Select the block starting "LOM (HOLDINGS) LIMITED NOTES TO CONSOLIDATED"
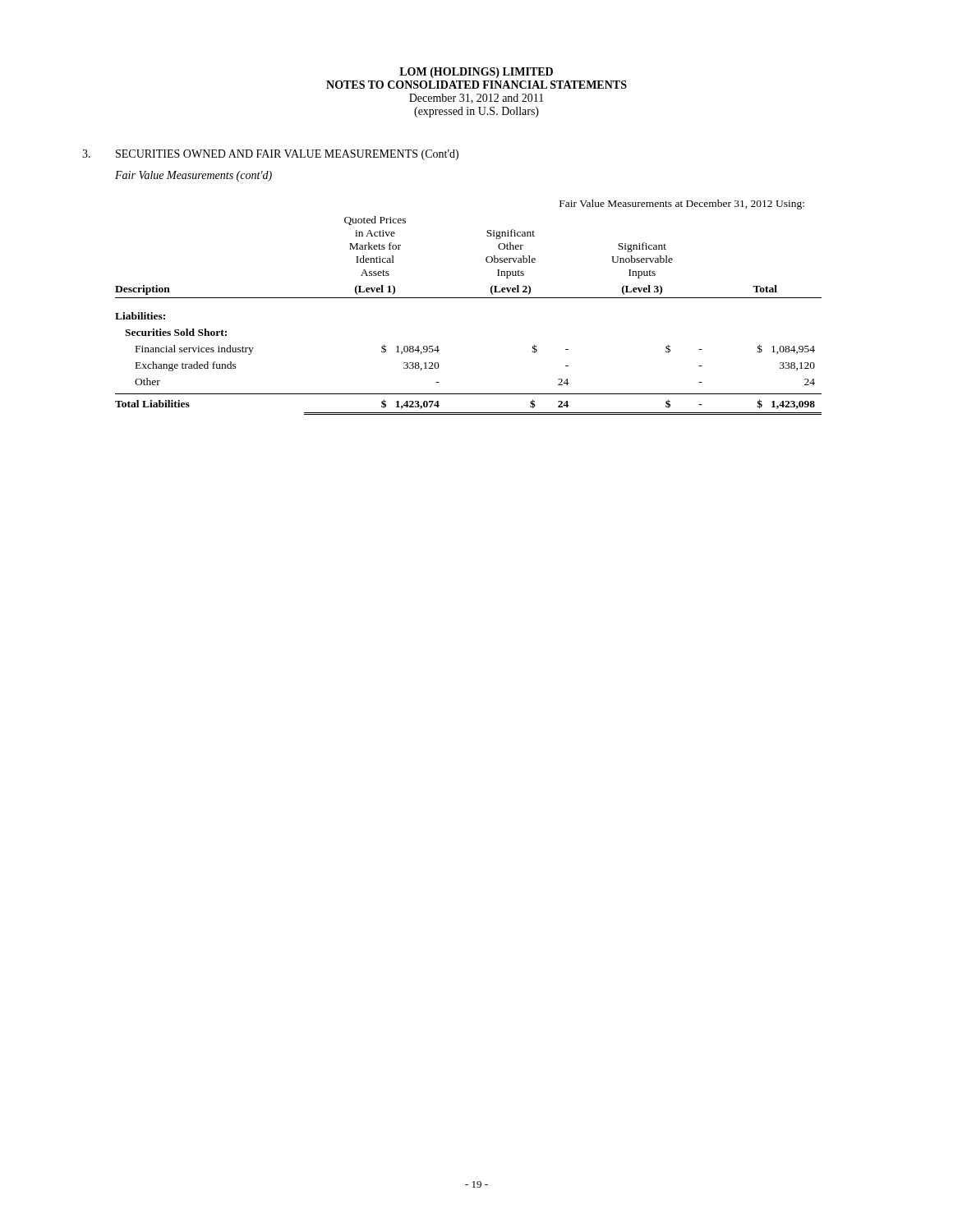 (x=476, y=92)
